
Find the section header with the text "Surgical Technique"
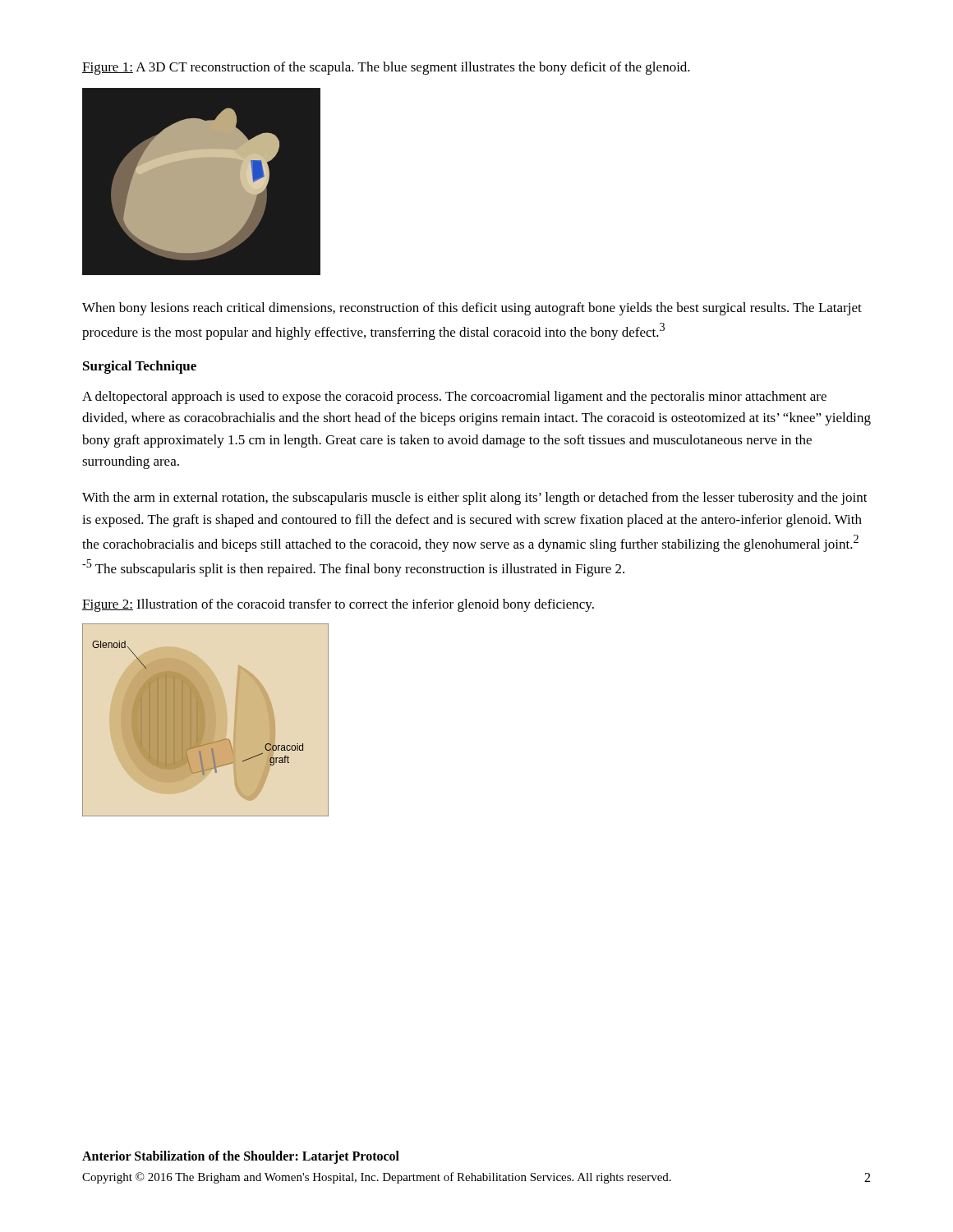point(139,366)
